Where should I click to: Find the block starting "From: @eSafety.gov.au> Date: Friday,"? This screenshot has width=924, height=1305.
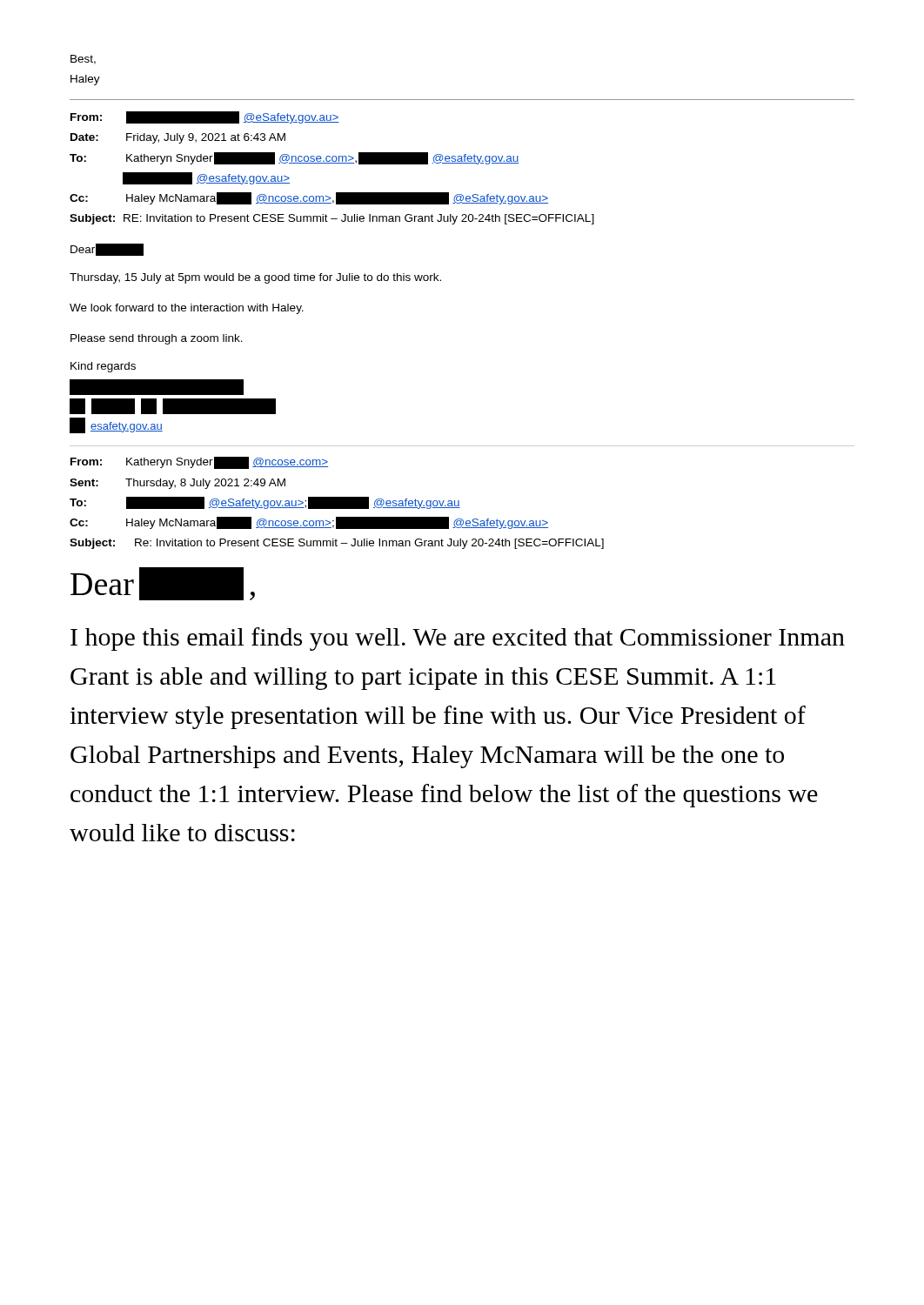point(462,168)
